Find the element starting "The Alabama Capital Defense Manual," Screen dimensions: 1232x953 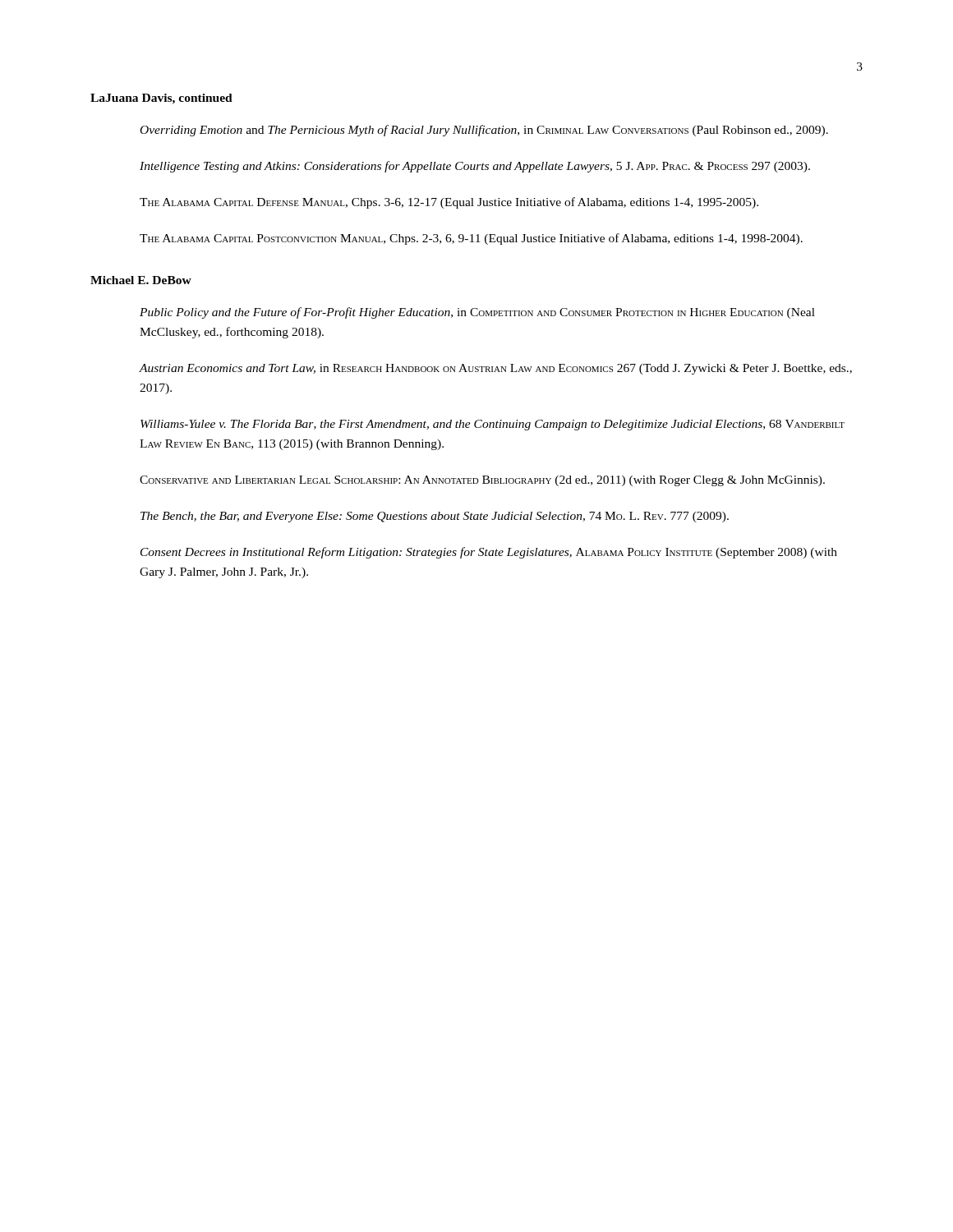[x=449, y=202]
